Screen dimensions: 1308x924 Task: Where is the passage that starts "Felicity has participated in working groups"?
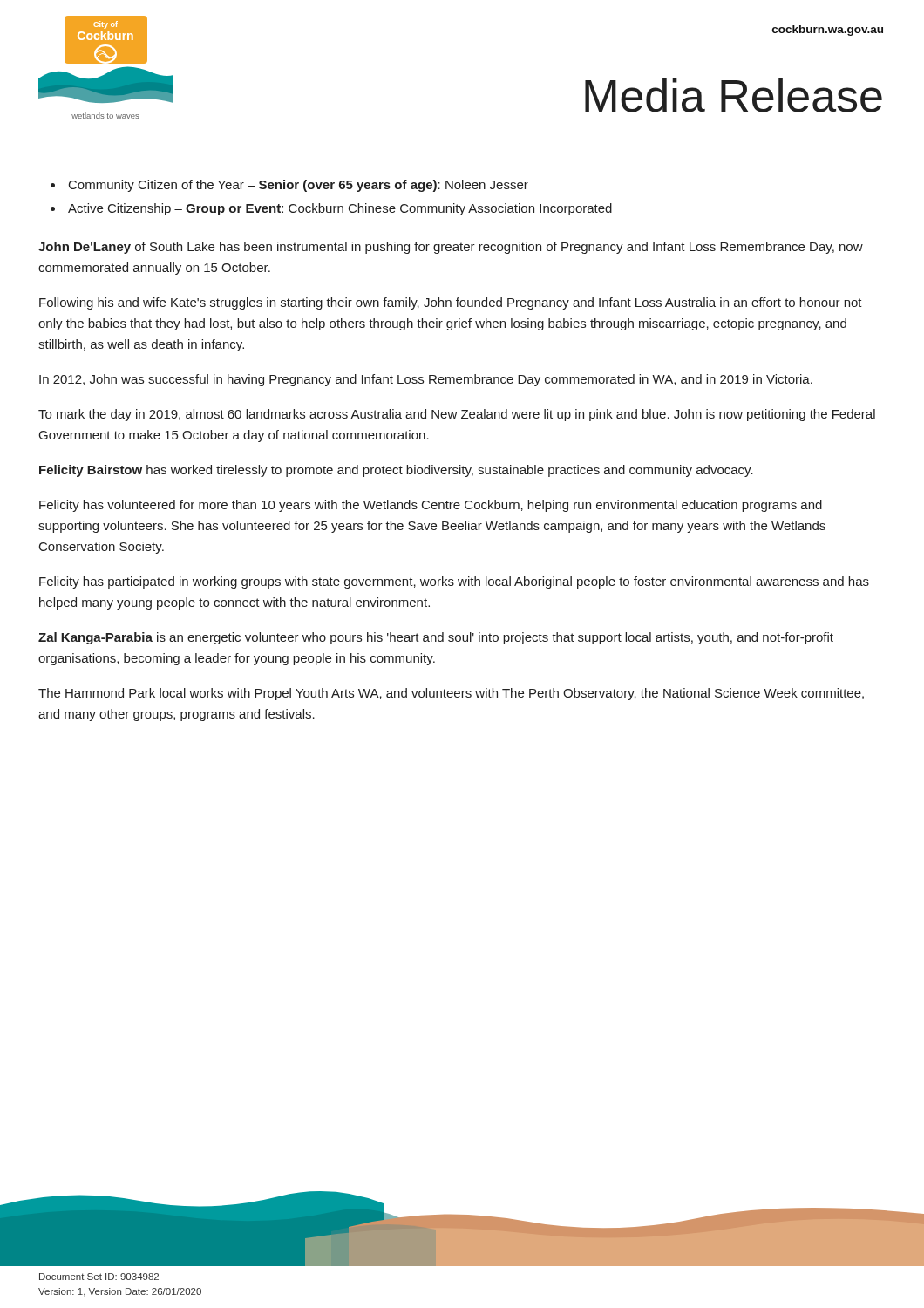(454, 591)
